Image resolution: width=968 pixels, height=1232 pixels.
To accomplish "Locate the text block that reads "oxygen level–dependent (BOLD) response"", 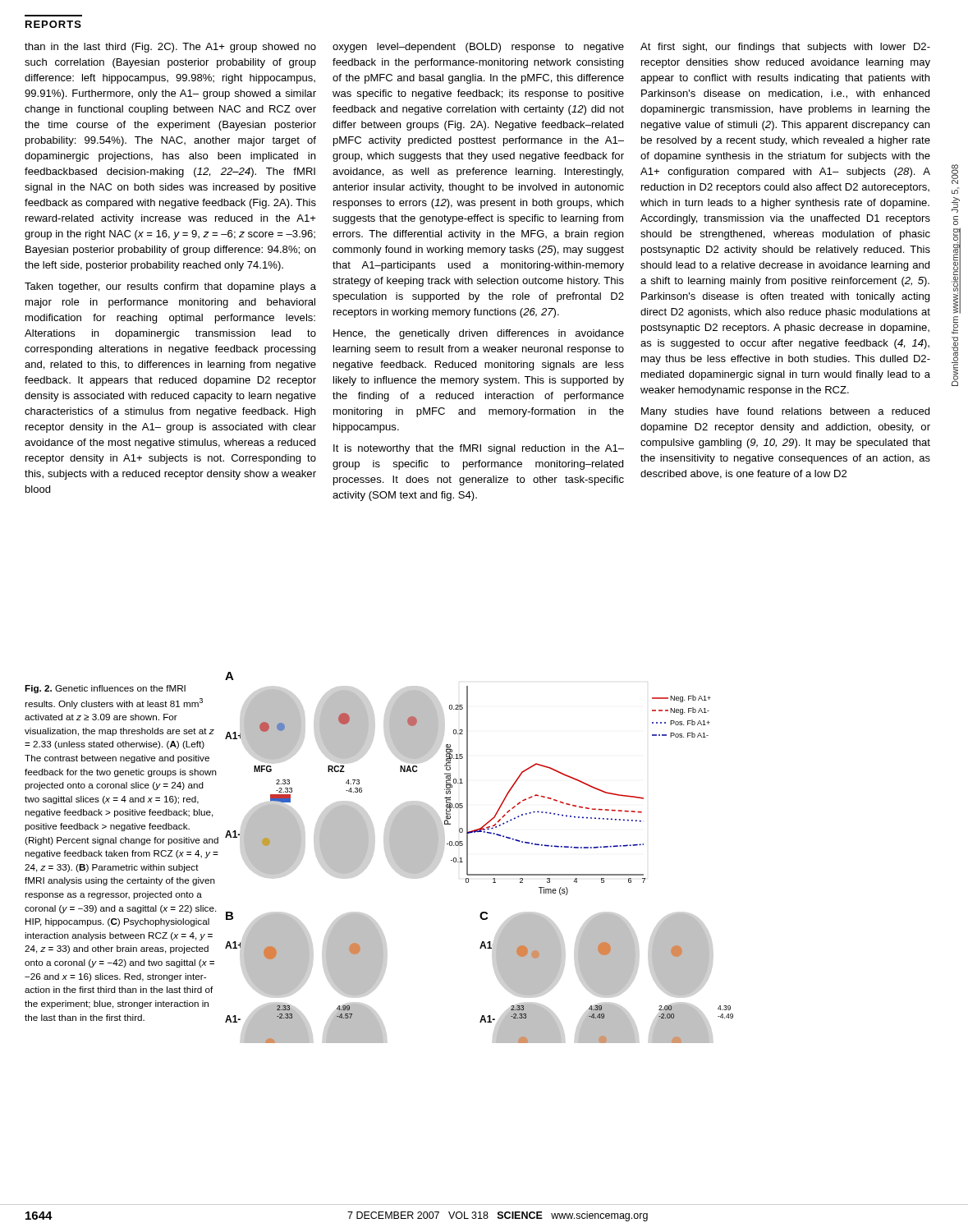I will 478,271.
